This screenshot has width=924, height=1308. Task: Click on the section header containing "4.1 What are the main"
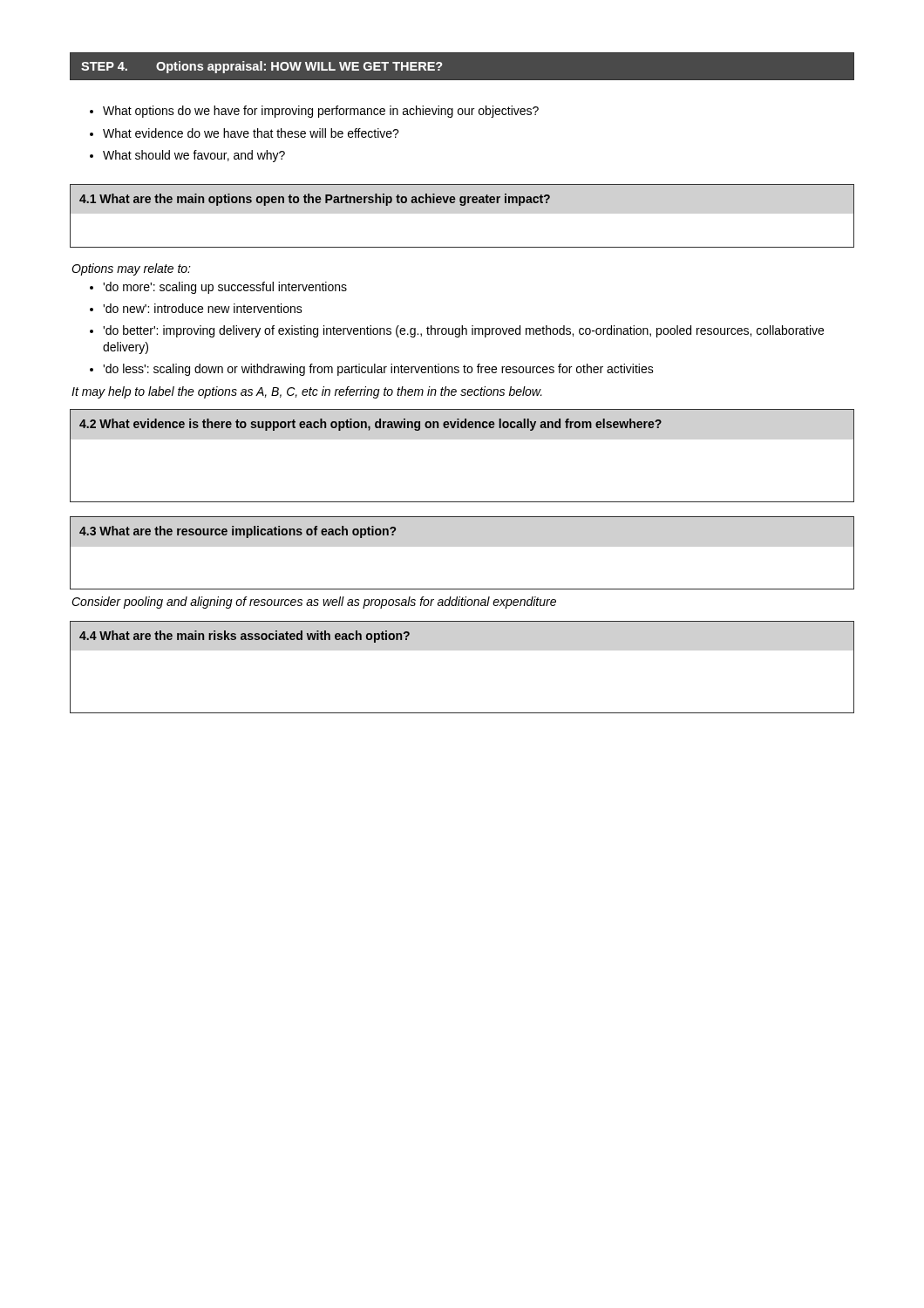click(x=462, y=216)
